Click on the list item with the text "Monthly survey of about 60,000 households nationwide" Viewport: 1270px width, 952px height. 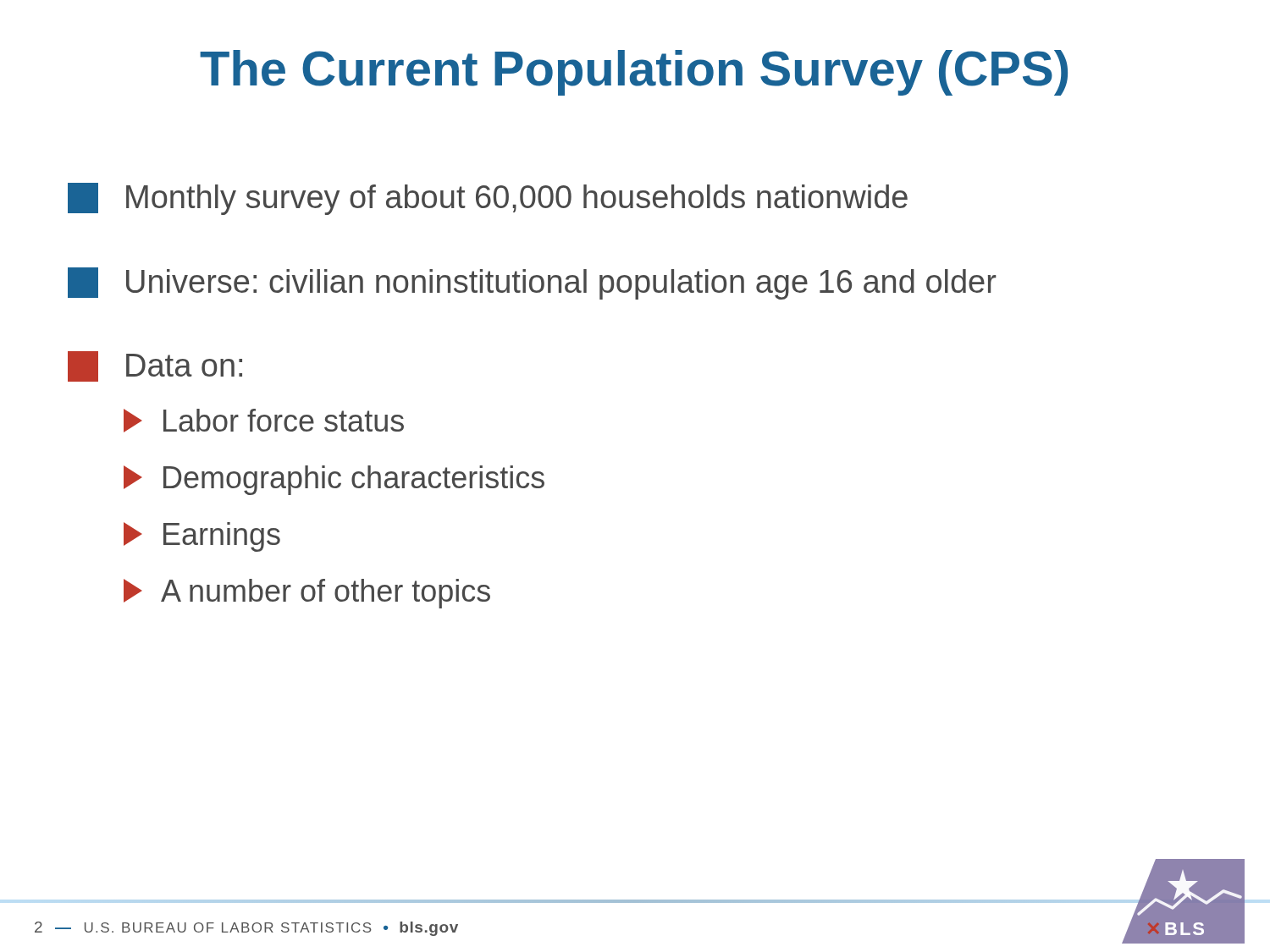coord(488,198)
